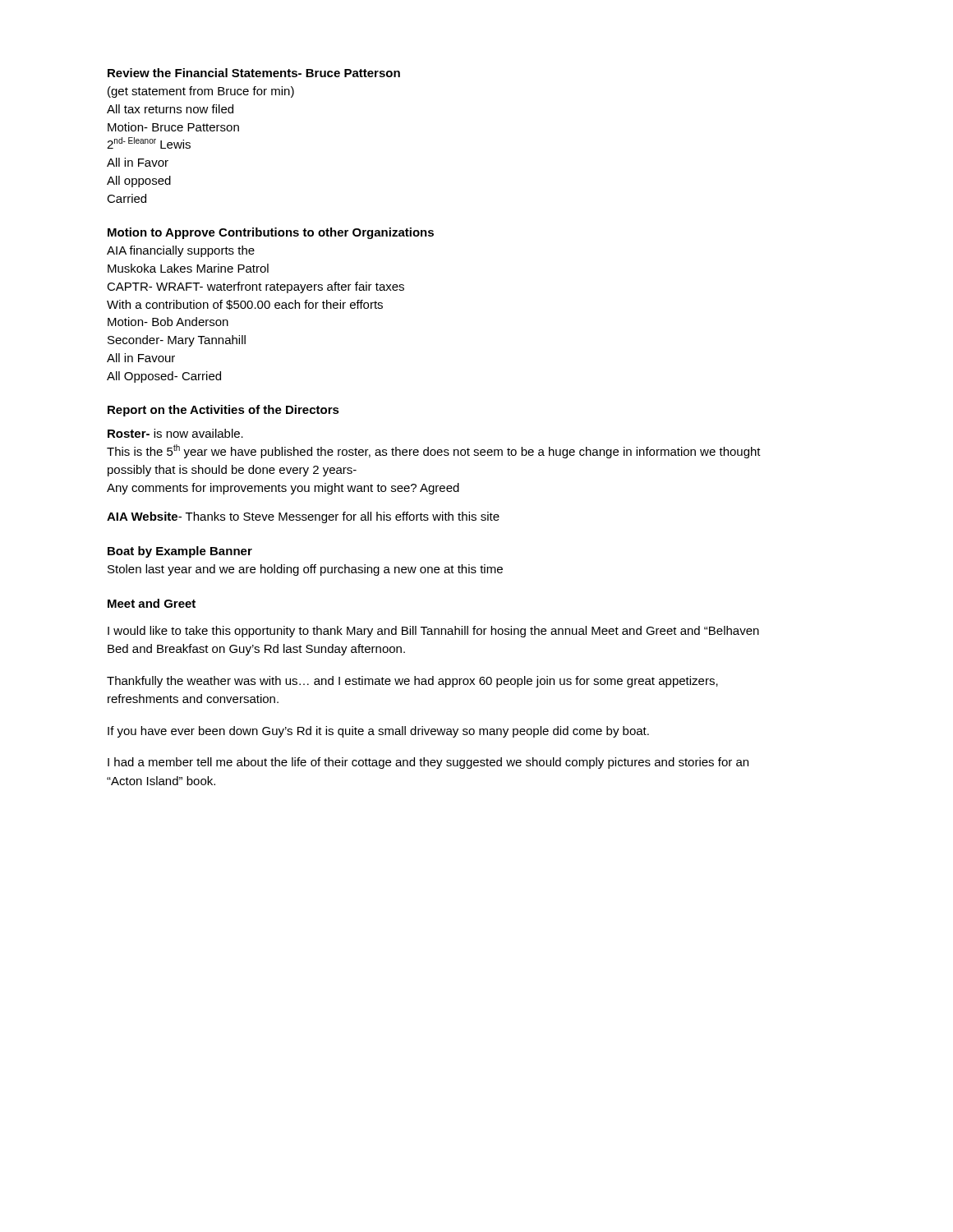Find the section header that reads "Review the Financial Statements- Bruce Patterson"
Screen dimensions: 1232x953
point(254,73)
